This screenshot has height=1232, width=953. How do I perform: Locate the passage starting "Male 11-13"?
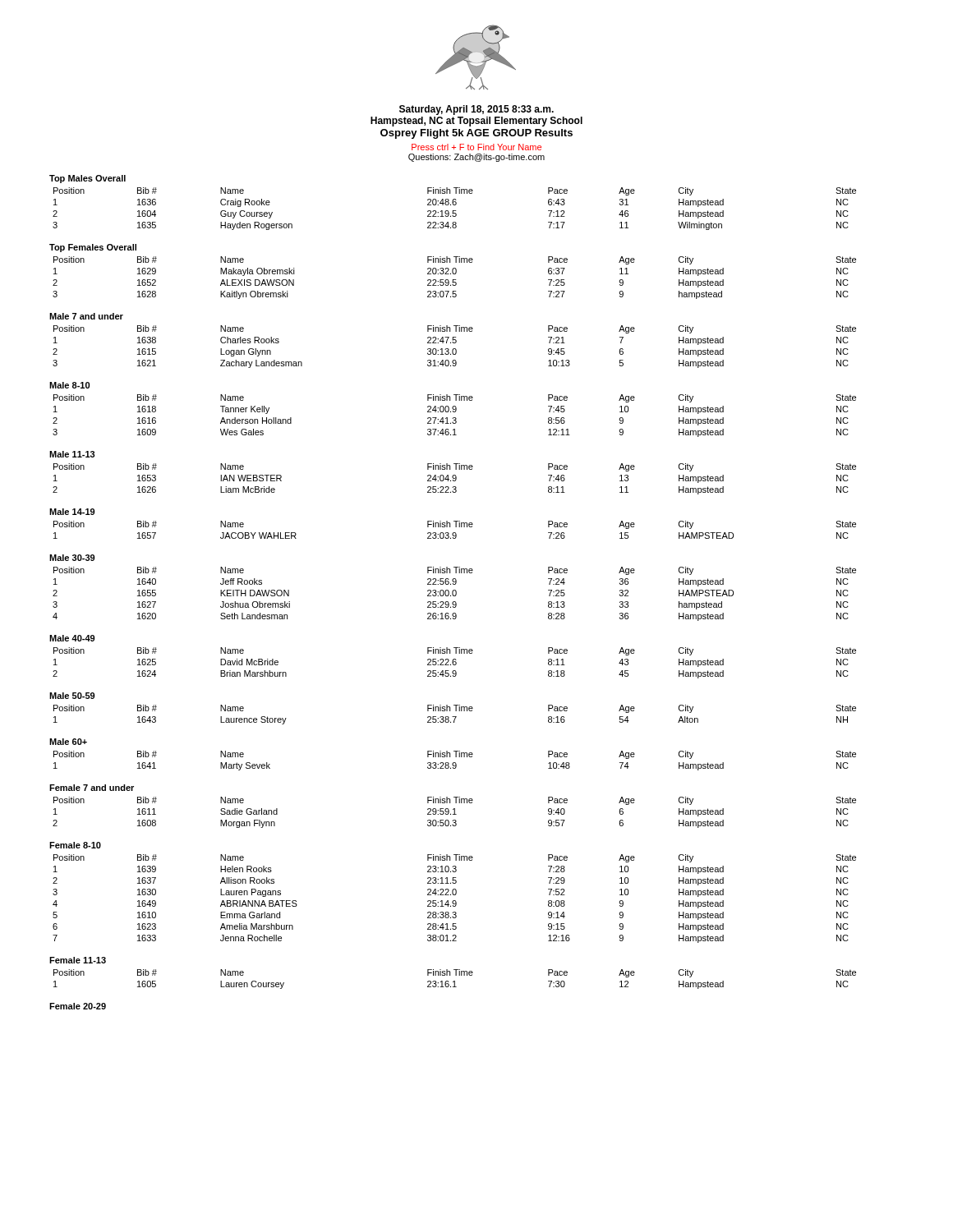point(72,454)
